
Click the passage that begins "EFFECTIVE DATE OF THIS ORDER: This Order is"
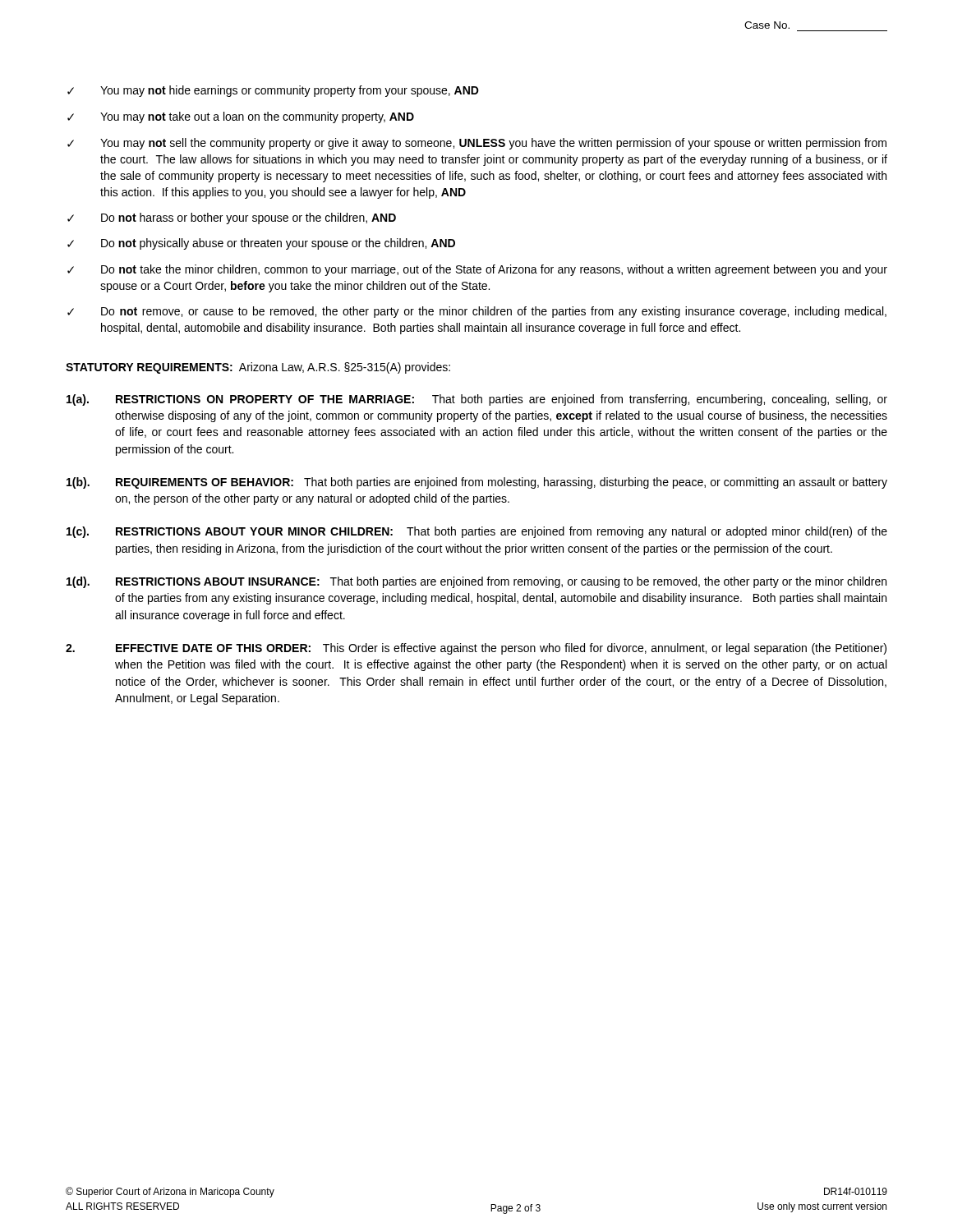point(476,673)
